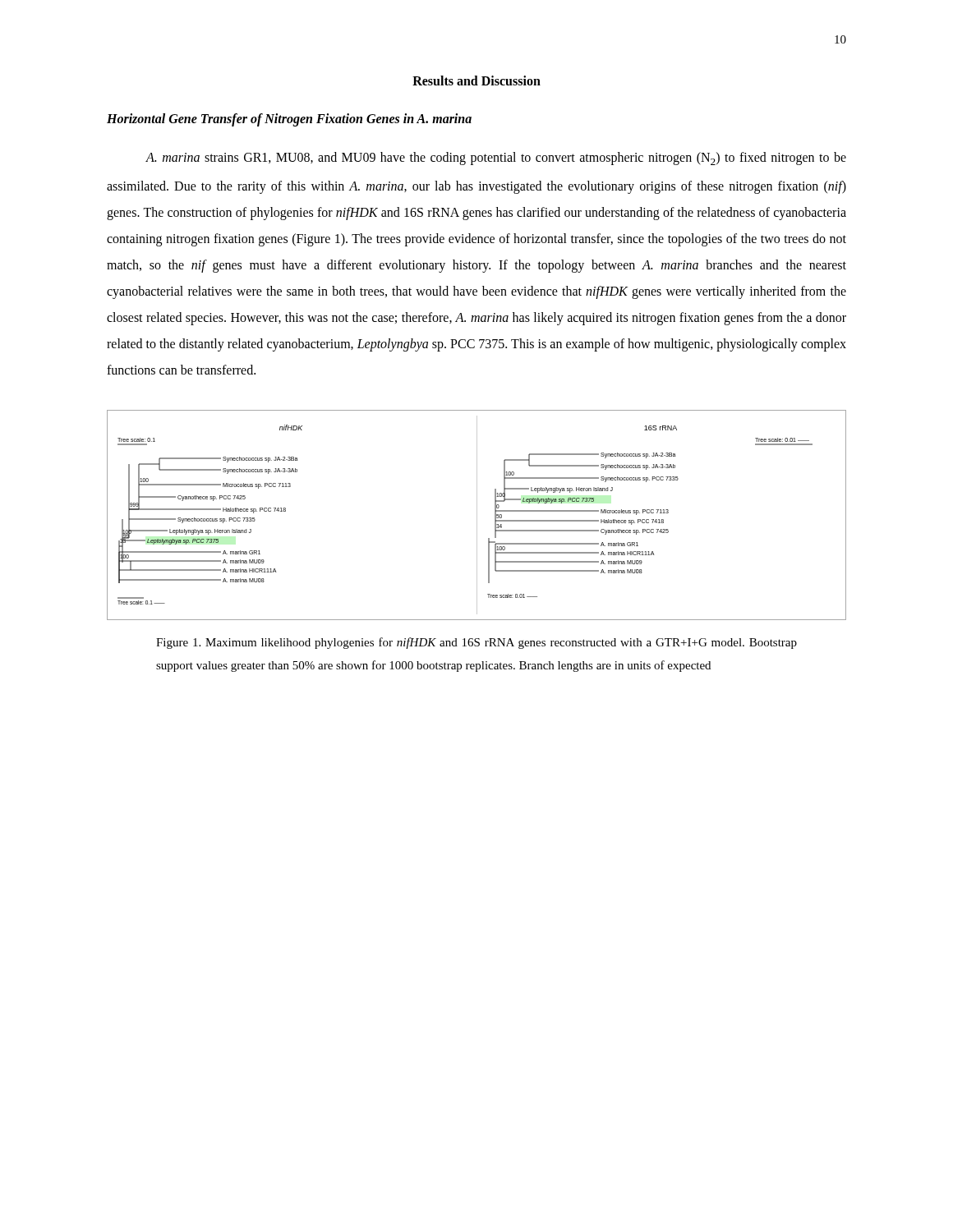Select the text starting "Horizontal Gene Transfer of Nitrogen Fixation Genes"
The width and height of the screenshot is (953, 1232).
[x=289, y=119]
